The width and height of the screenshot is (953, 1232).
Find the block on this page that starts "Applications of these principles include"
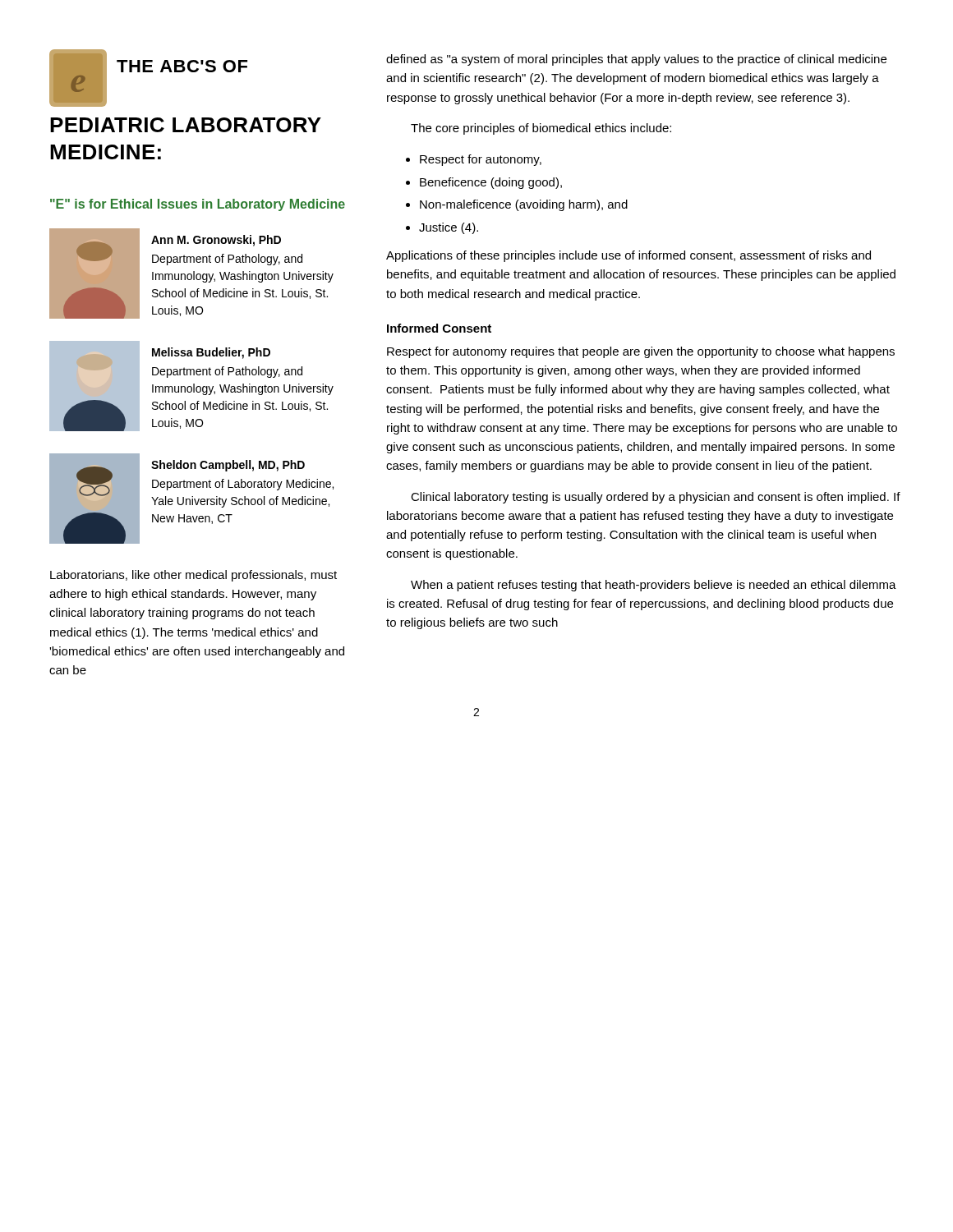[x=641, y=274]
